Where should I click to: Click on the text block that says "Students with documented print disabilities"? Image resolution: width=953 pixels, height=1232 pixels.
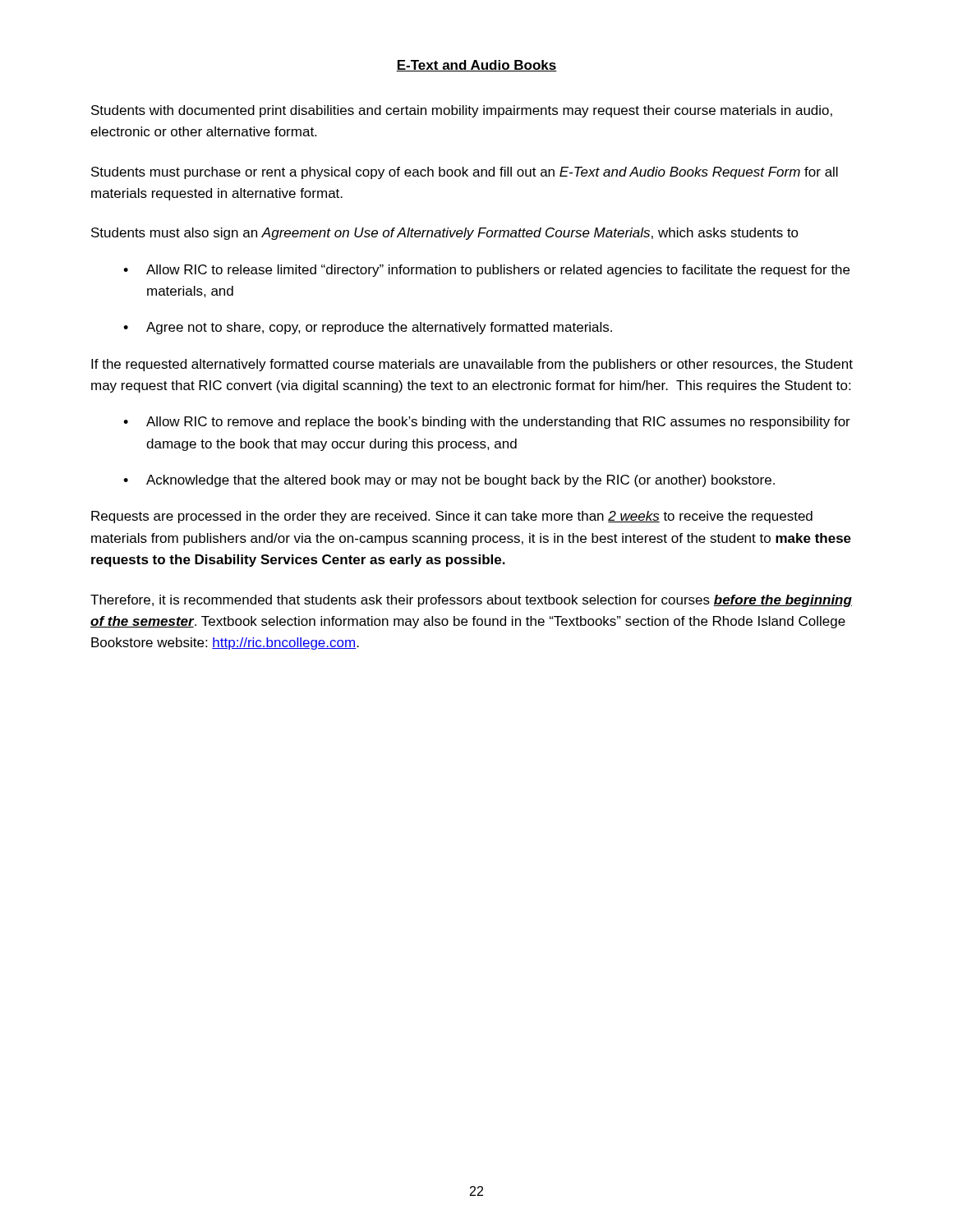tap(462, 121)
